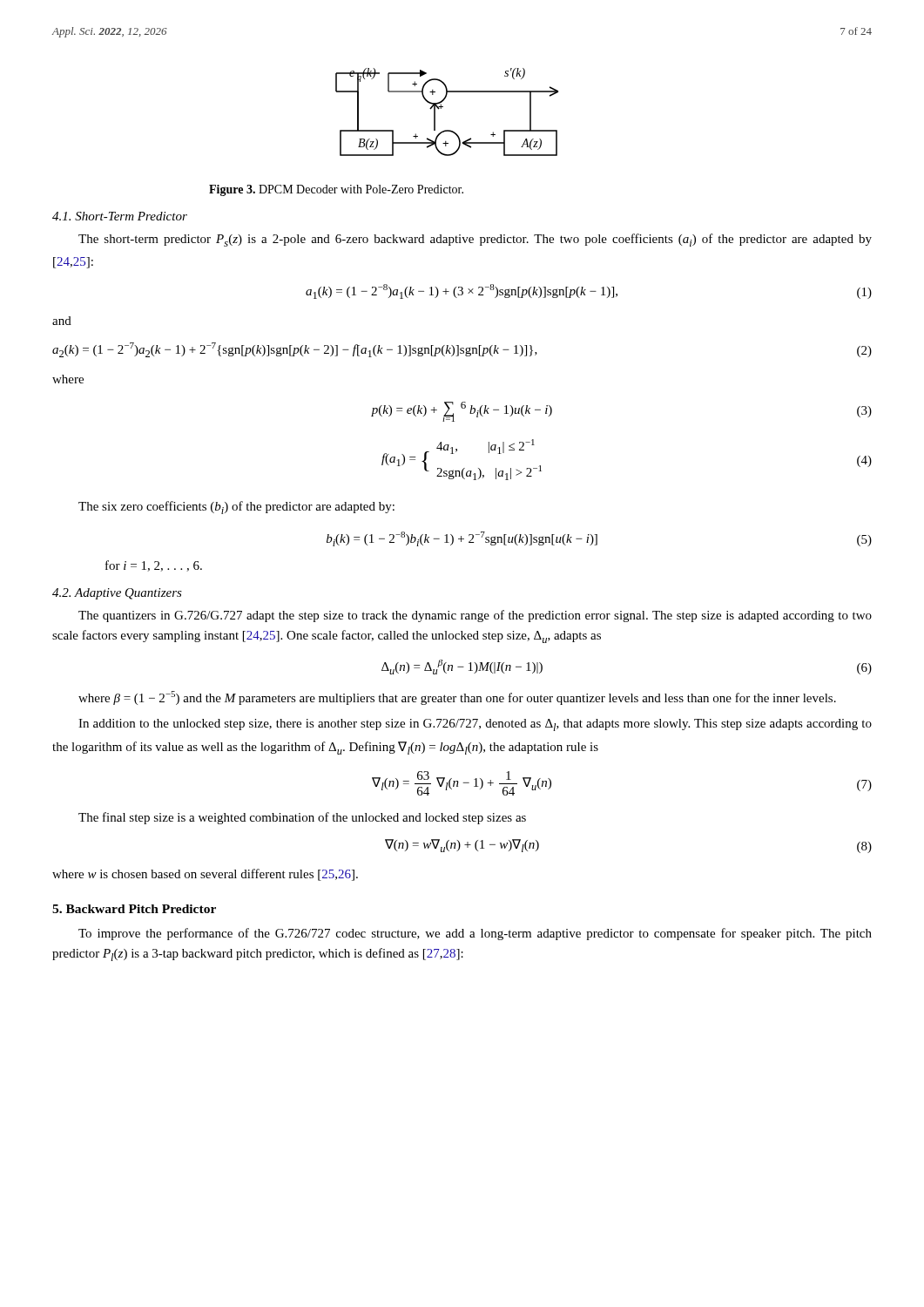Click where it says "4.2. Adaptive Quantizers"

tap(117, 592)
